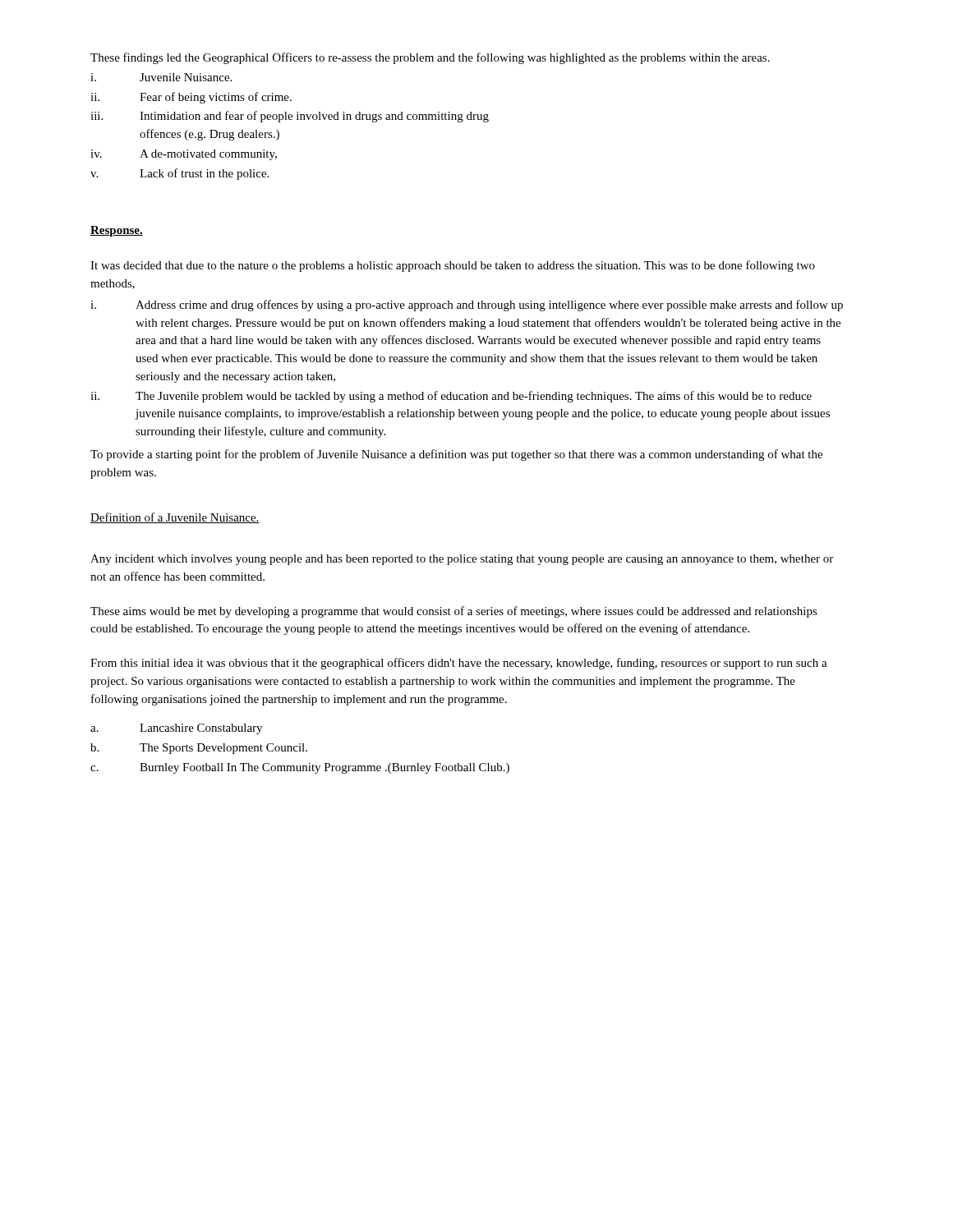This screenshot has width=953, height=1232.
Task: Click where it says "i. Juvenile Nuisance."
Action: [x=161, y=77]
